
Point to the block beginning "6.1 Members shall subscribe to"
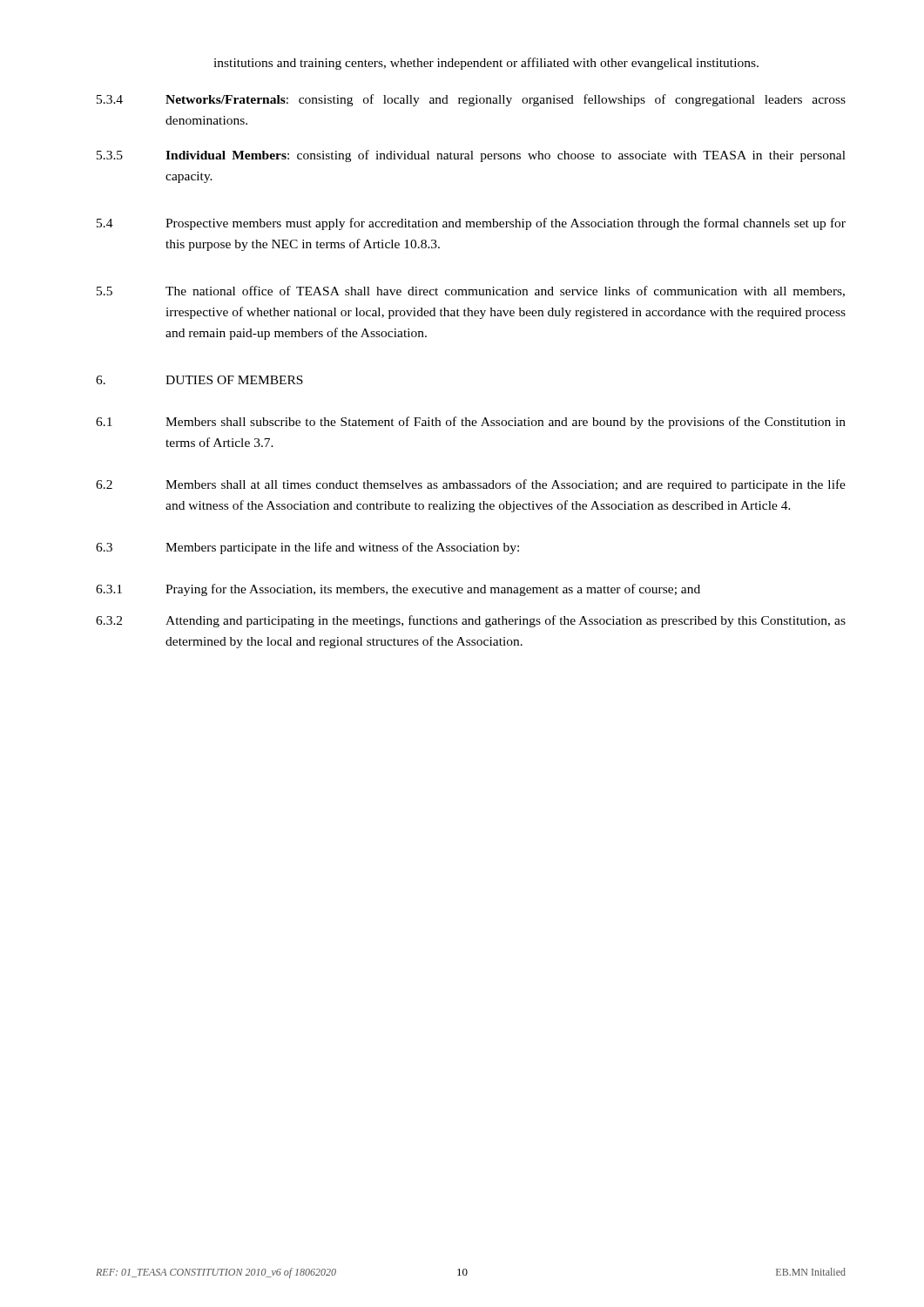coord(471,432)
